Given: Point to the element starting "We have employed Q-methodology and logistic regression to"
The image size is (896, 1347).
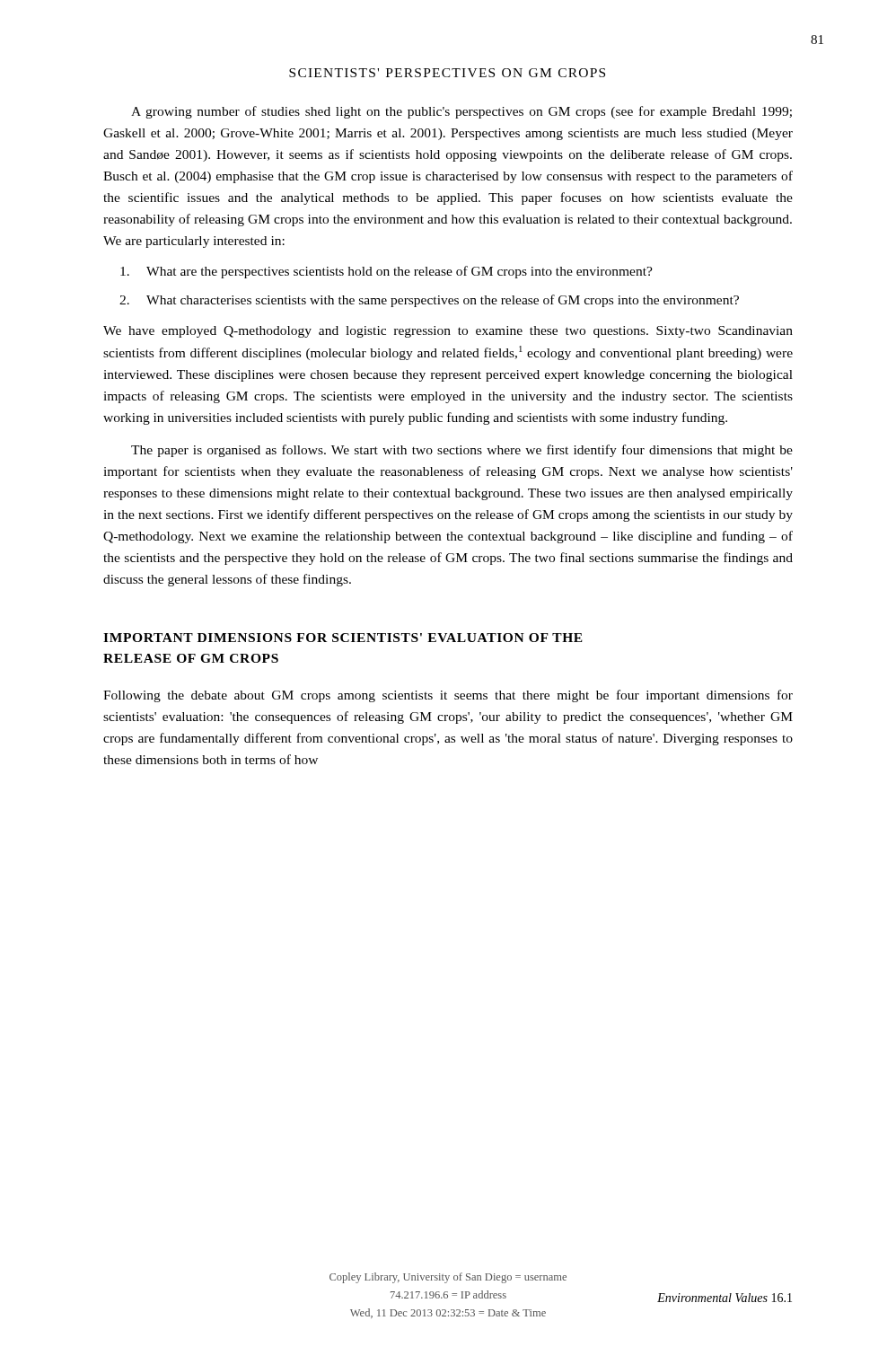Looking at the screenshot, I should (x=448, y=374).
